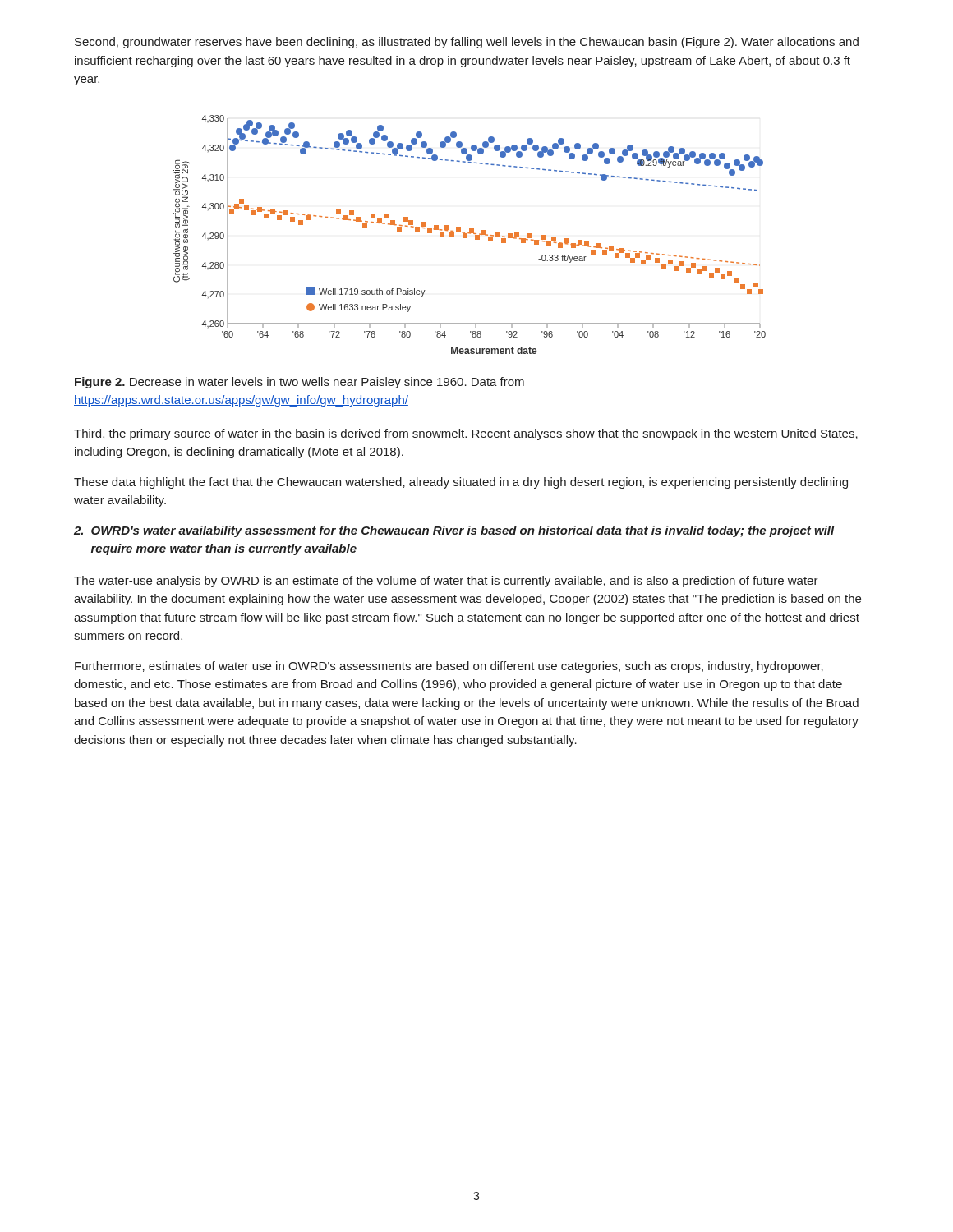953x1232 pixels.
Task: Point to the block beginning "Third, the primary source of water"
Action: pos(476,443)
